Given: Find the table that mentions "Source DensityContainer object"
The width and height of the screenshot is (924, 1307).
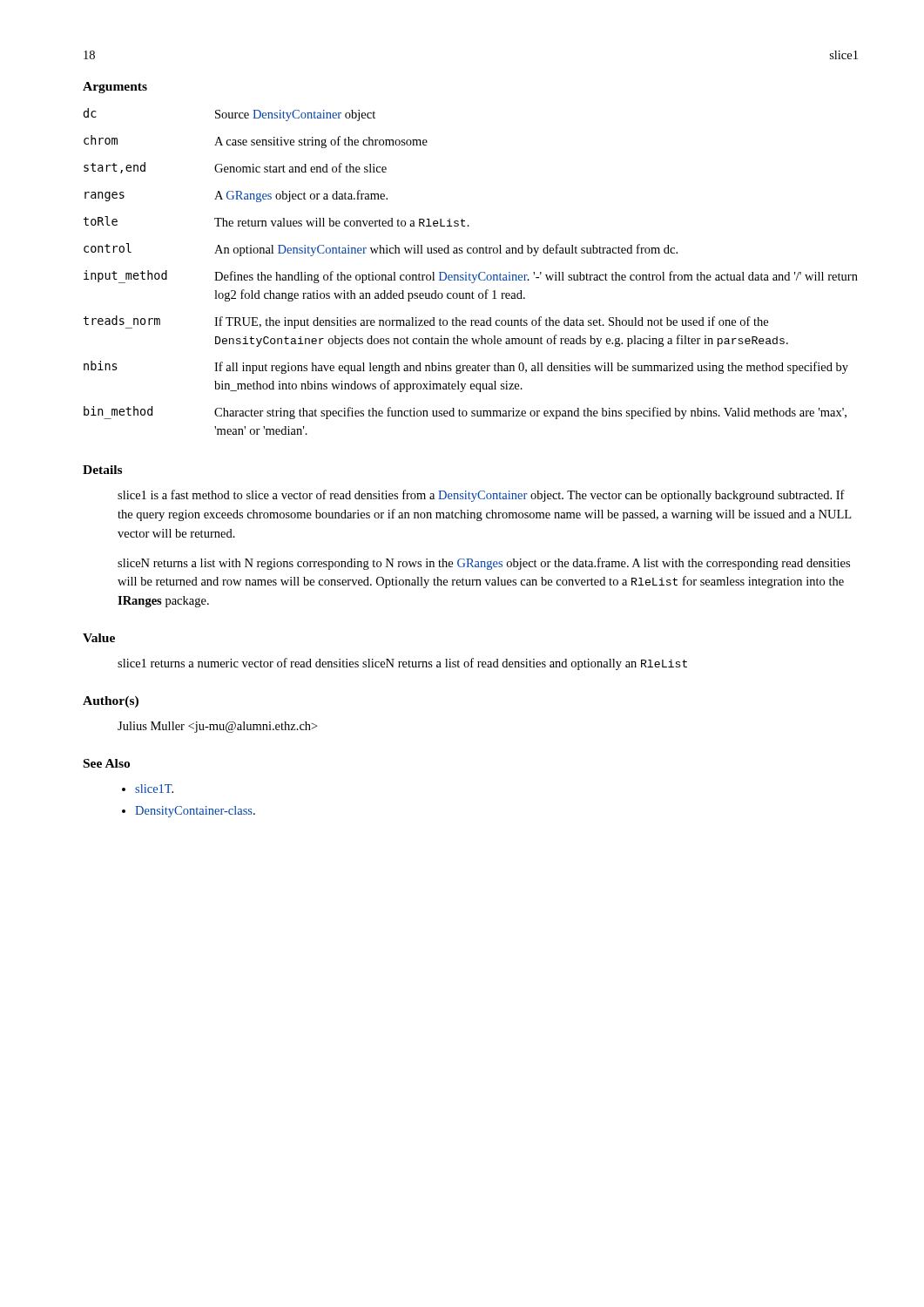Looking at the screenshot, I should (471, 275).
